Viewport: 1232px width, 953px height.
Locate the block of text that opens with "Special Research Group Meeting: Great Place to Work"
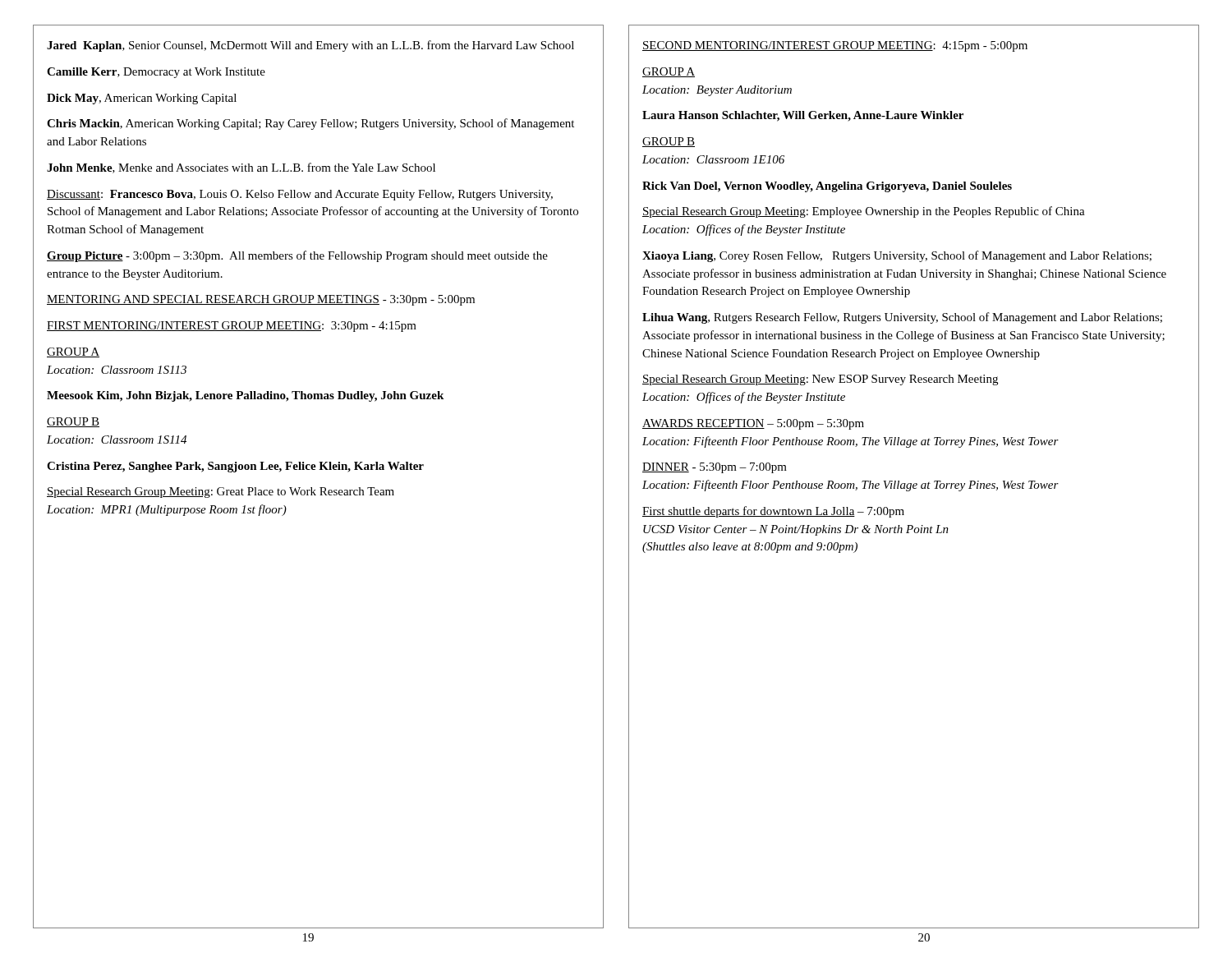pyautogui.click(x=318, y=501)
